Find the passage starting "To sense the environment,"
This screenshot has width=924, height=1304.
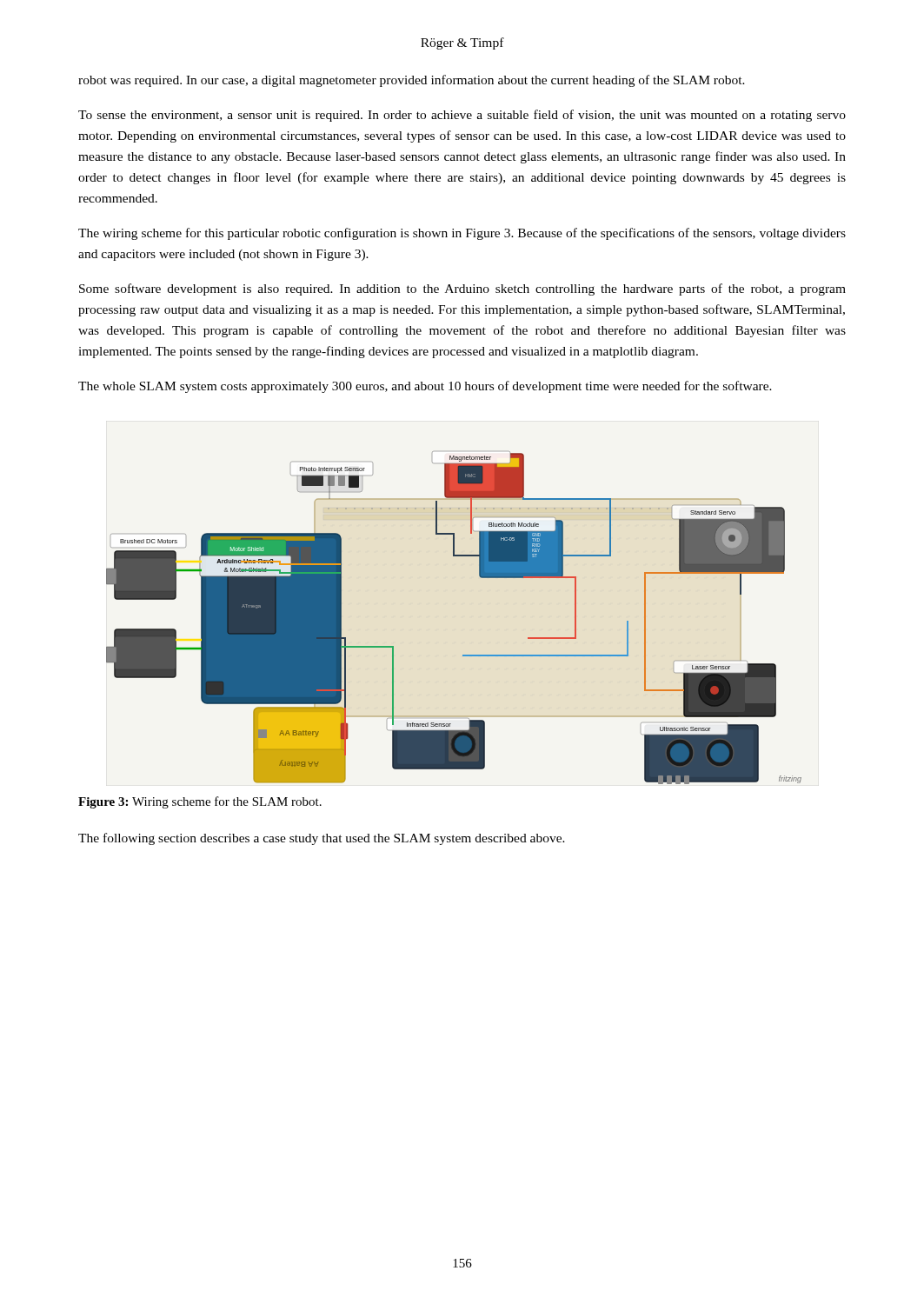pyautogui.click(x=462, y=156)
